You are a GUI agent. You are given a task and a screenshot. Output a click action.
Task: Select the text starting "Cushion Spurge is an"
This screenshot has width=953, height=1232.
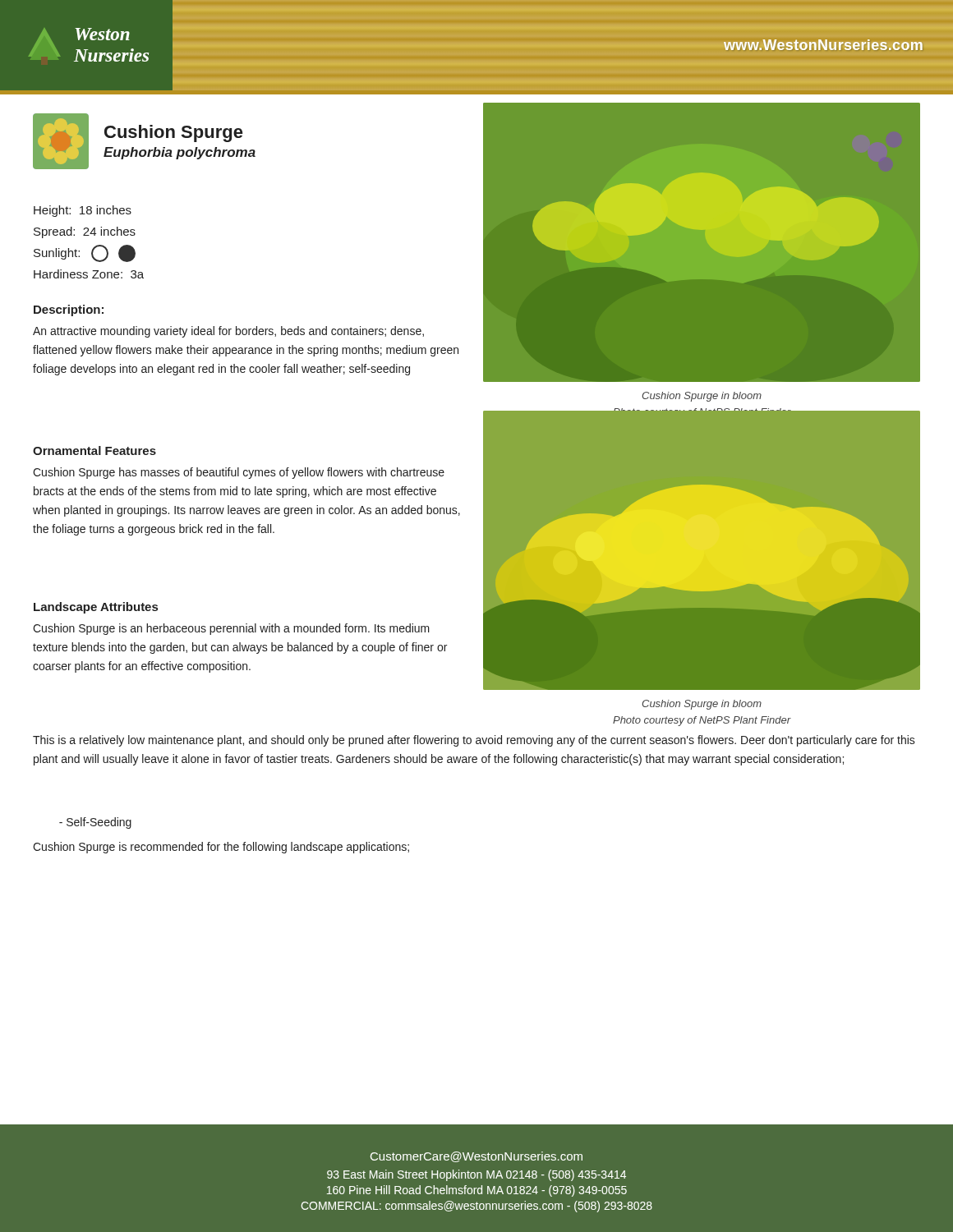(240, 647)
